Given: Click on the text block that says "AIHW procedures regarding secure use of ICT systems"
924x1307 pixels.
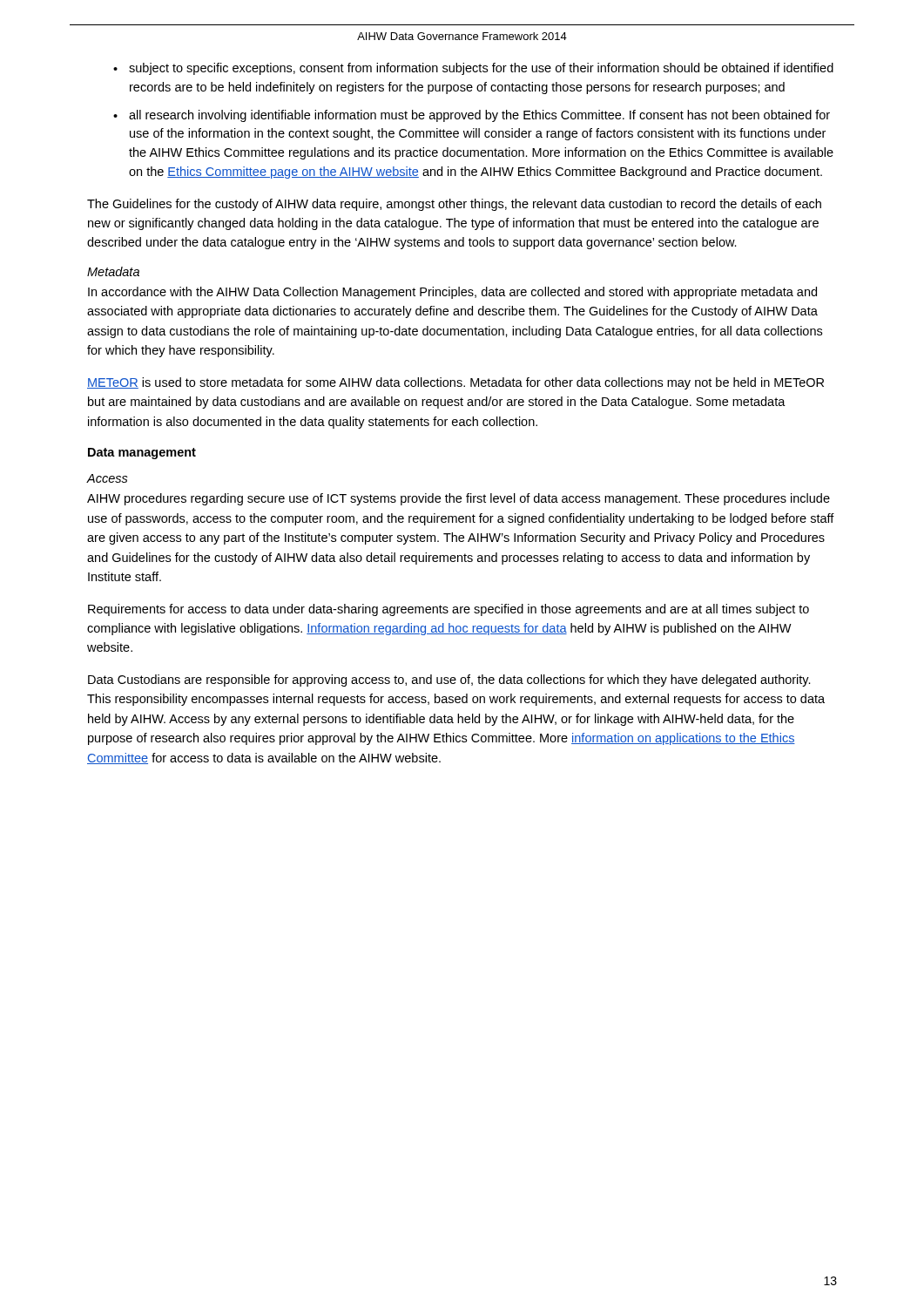Looking at the screenshot, I should point(460,538).
